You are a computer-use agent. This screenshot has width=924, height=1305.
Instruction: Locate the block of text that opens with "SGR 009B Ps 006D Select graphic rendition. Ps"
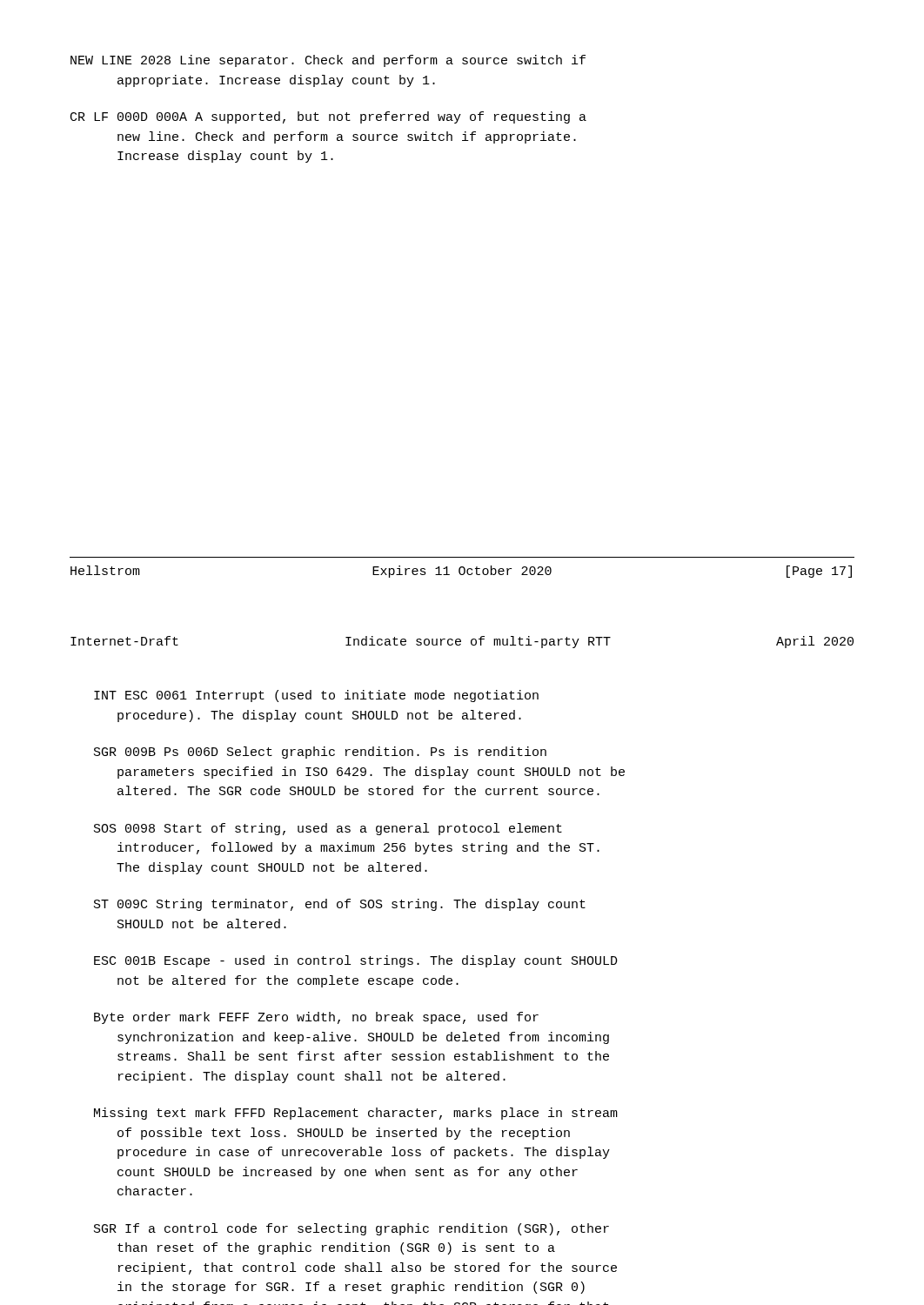[348, 773]
